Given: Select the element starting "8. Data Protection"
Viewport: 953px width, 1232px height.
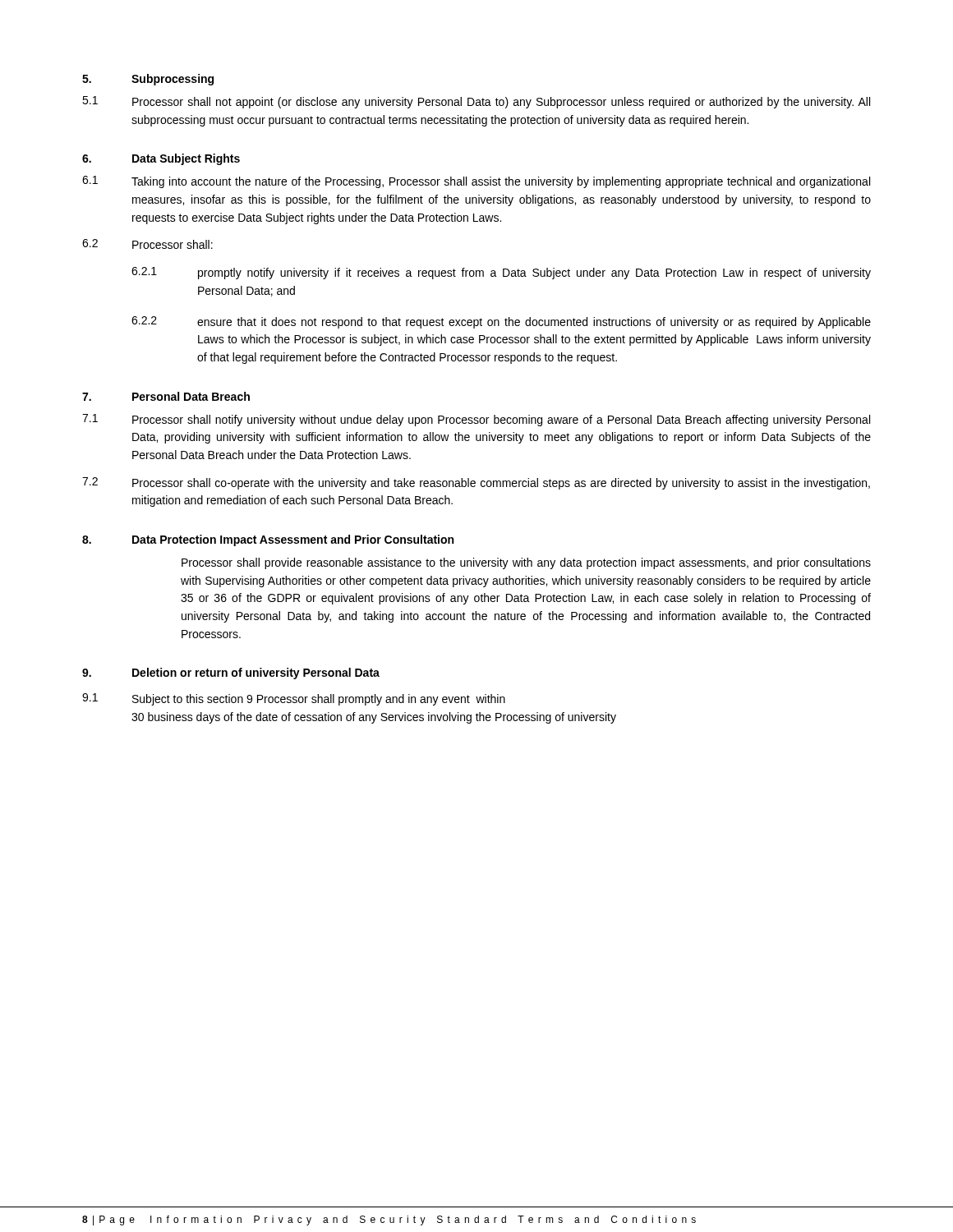Looking at the screenshot, I should click(268, 540).
